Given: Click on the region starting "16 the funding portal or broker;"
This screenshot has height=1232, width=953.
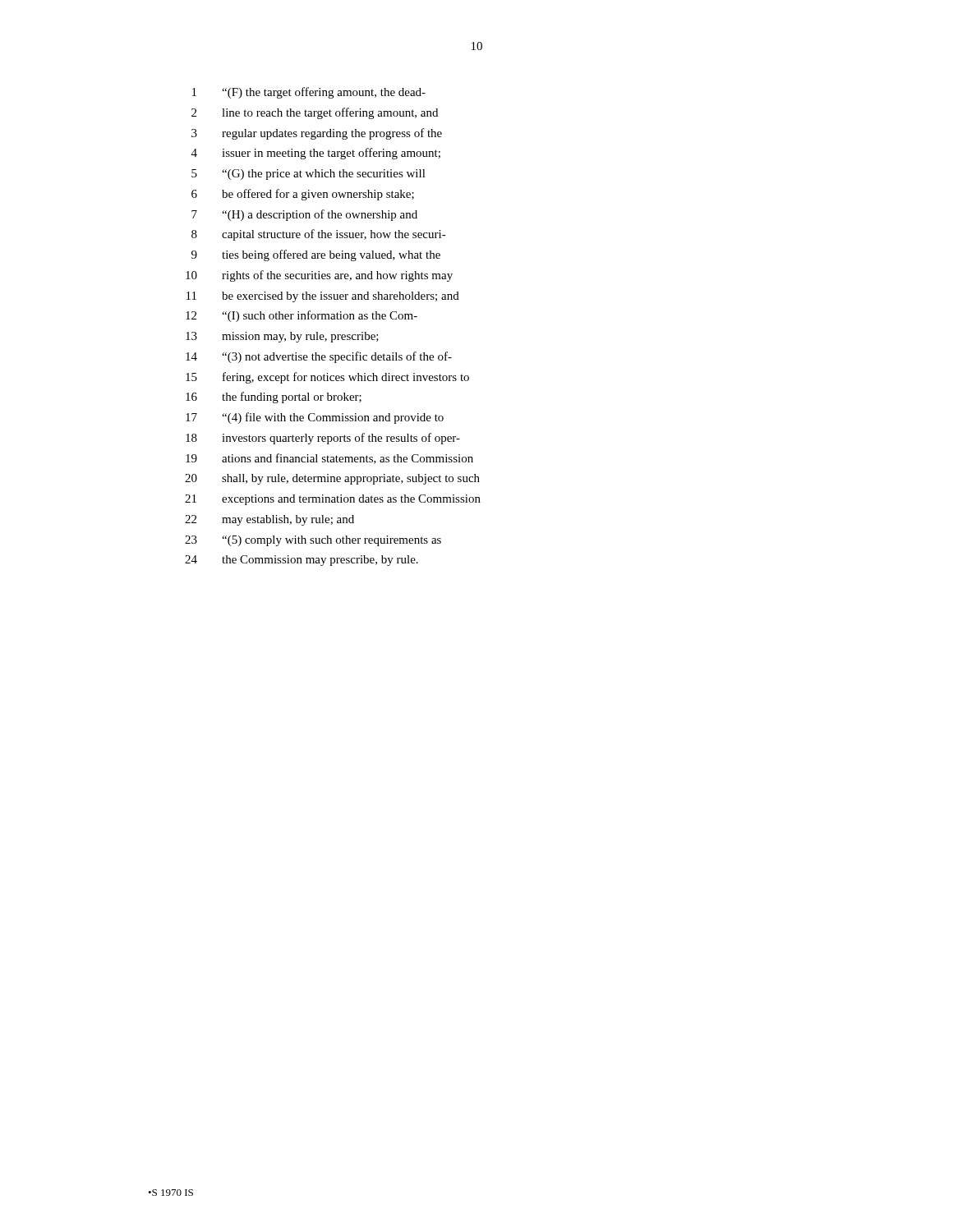Looking at the screenshot, I should click(274, 398).
